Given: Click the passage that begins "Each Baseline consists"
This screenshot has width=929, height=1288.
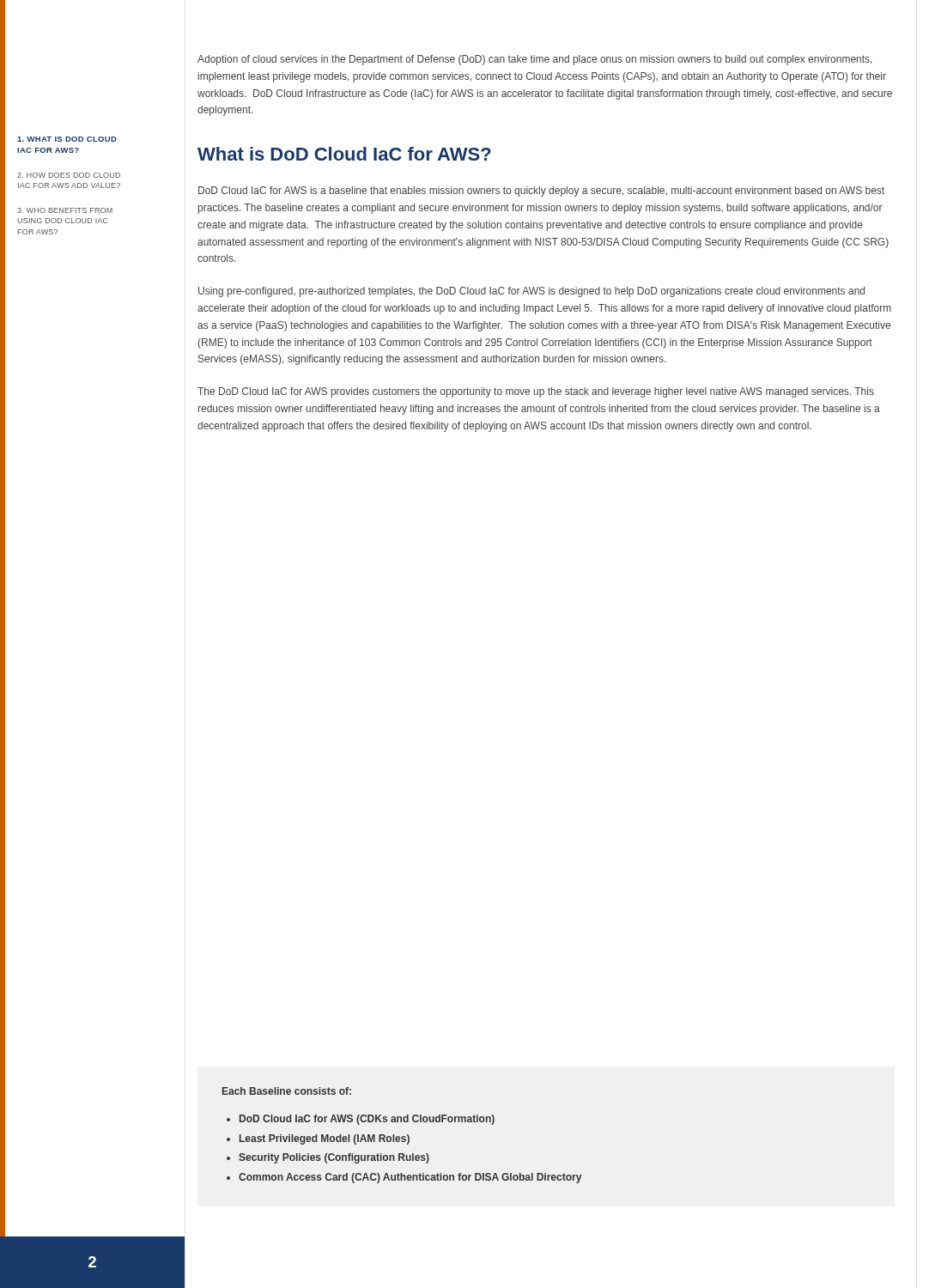Looking at the screenshot, I should click(x=287, y=1091).
